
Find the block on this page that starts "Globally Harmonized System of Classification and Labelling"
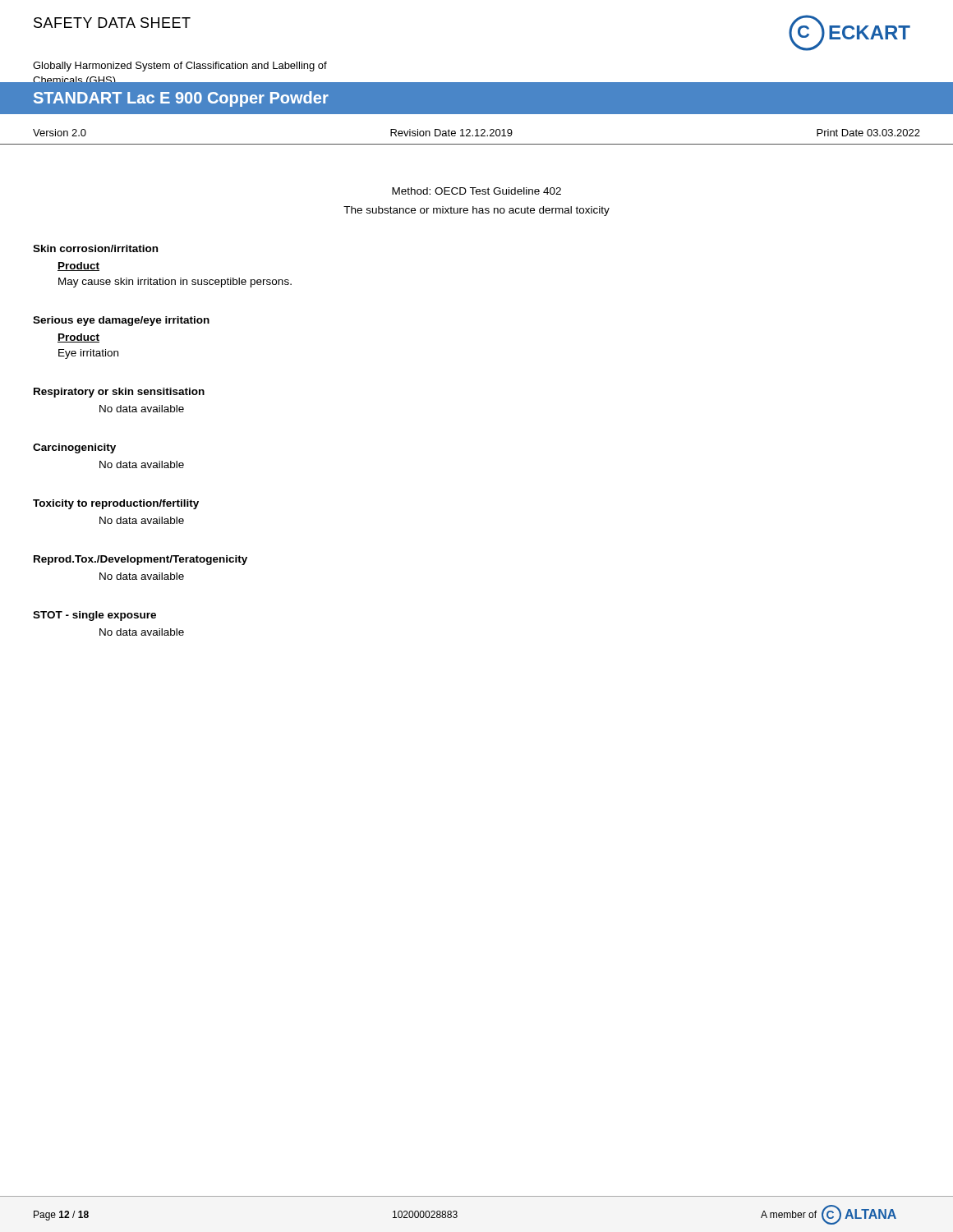point(180,73)
